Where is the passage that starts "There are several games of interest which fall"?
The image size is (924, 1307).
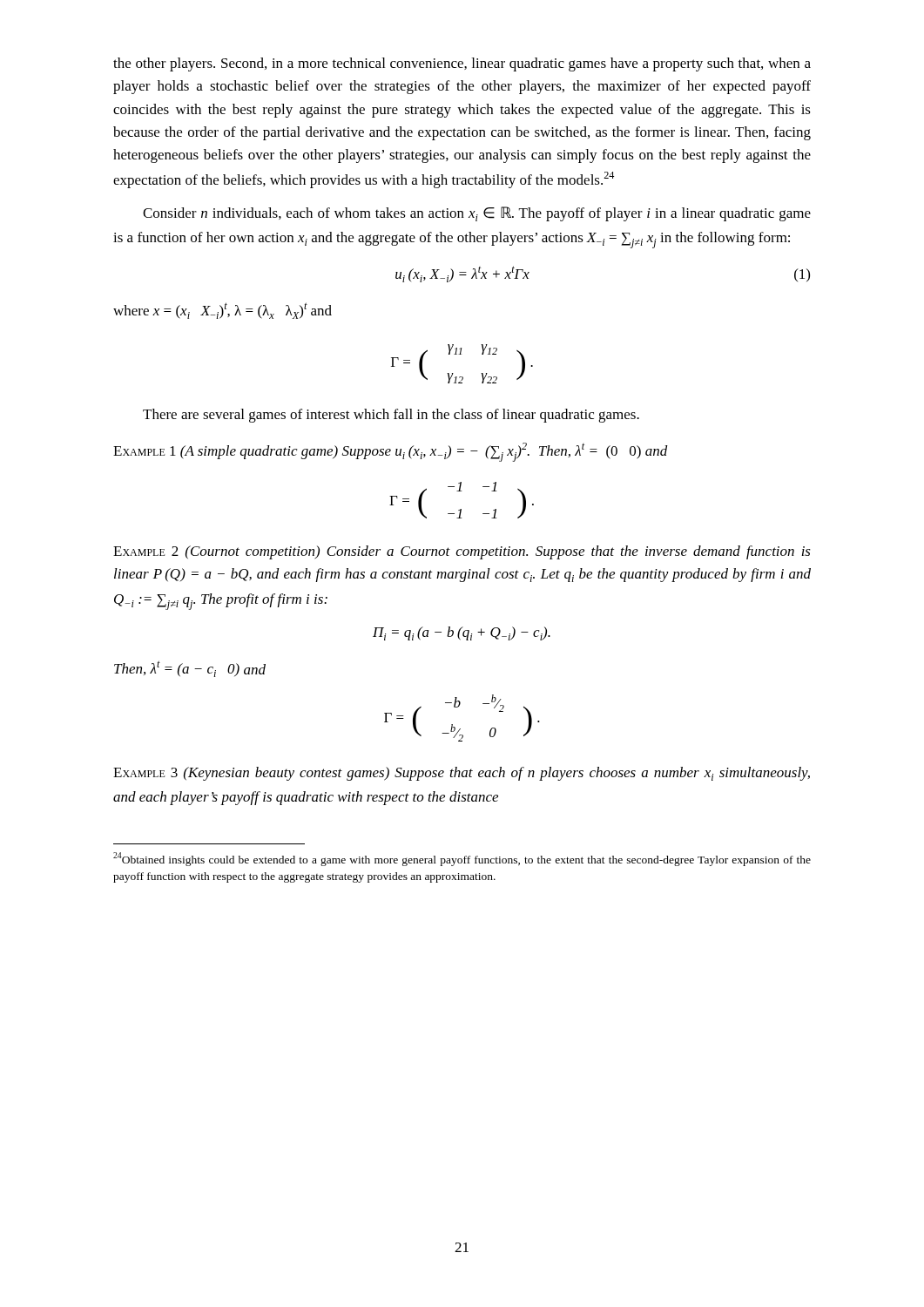tap(462, 415)
